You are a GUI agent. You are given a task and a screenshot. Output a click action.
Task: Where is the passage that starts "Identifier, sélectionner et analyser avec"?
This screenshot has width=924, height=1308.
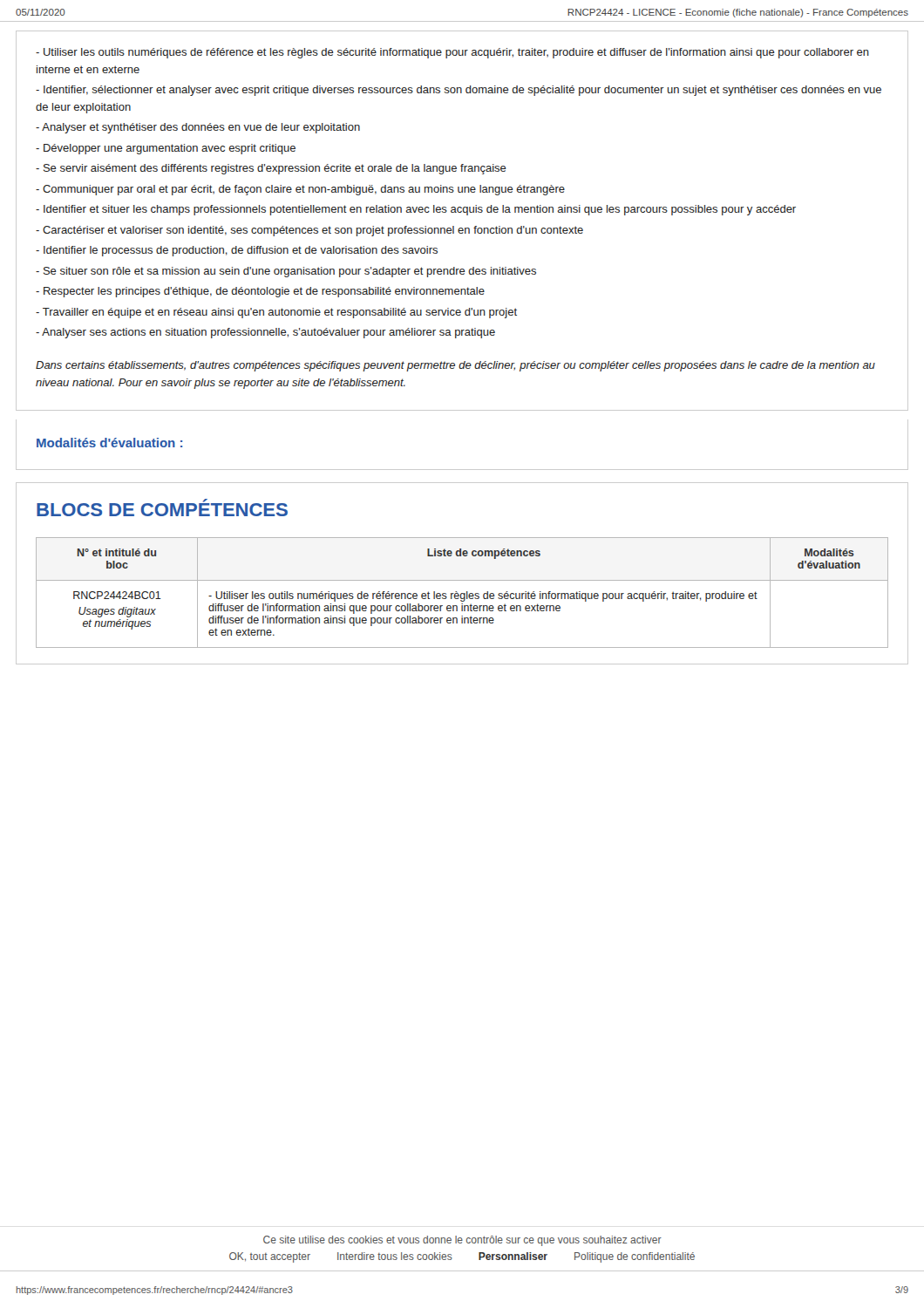point(459,98)
